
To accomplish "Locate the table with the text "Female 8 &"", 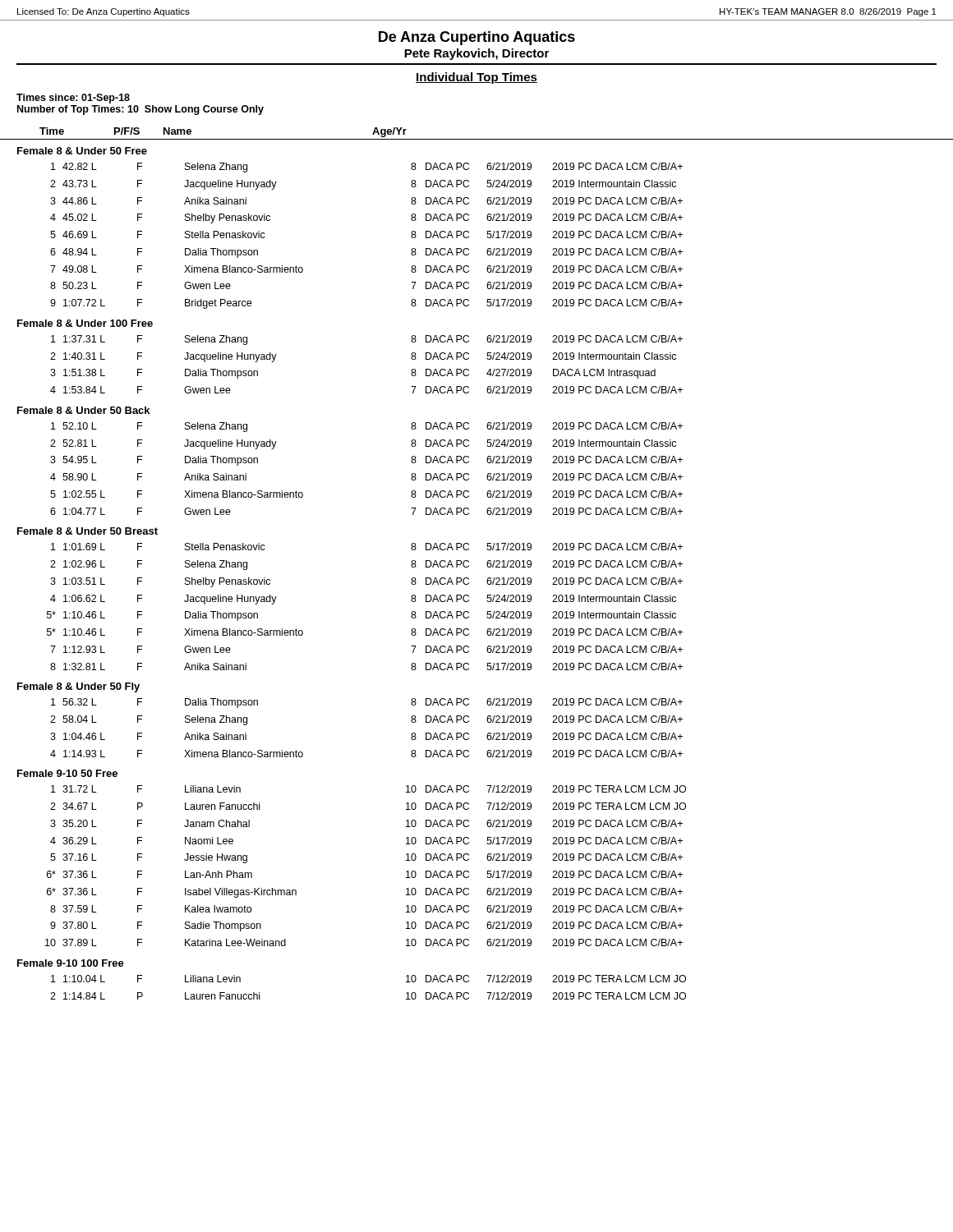I will coord(476,572).
